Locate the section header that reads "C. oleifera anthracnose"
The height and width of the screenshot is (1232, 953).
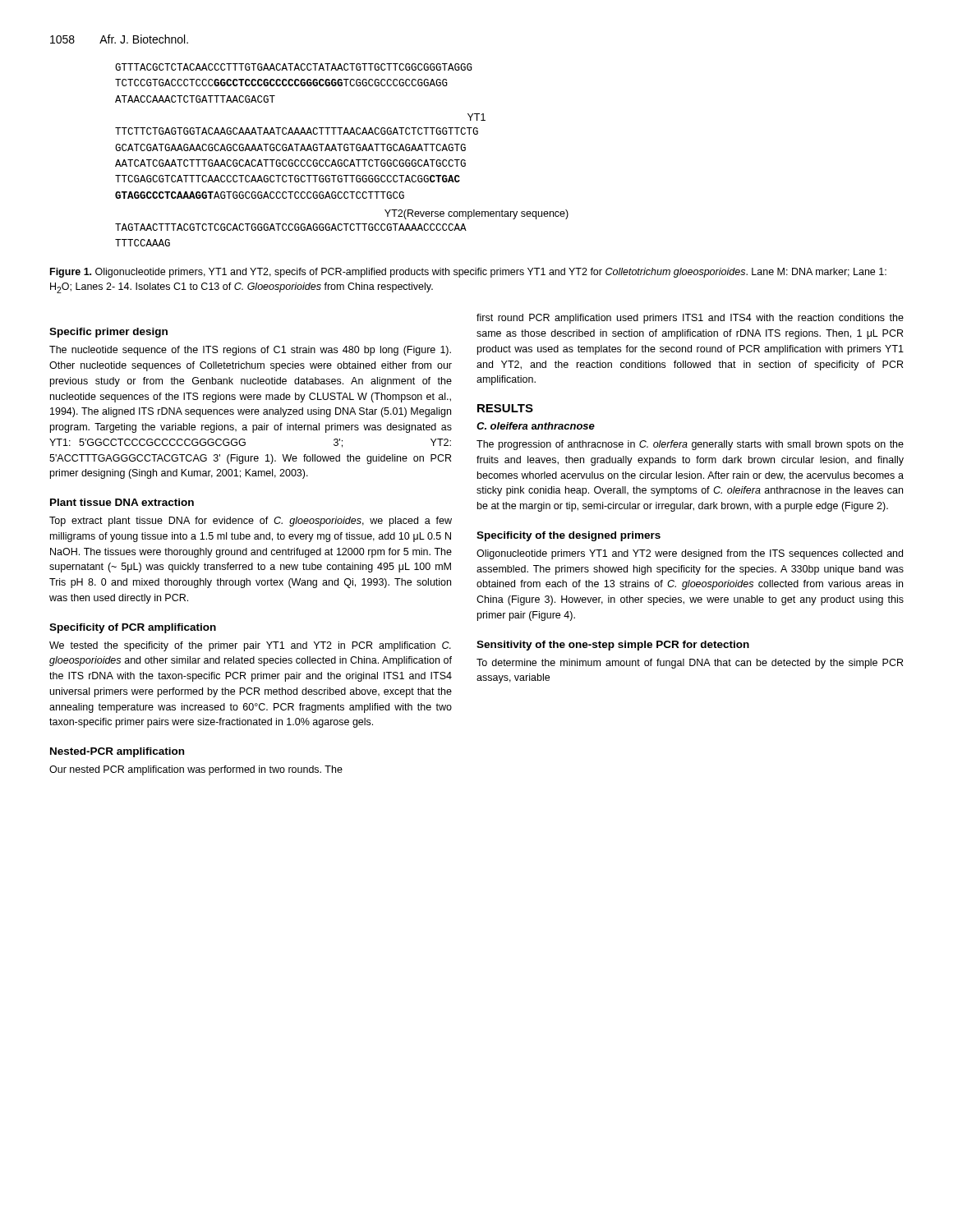tap(536, 426)
